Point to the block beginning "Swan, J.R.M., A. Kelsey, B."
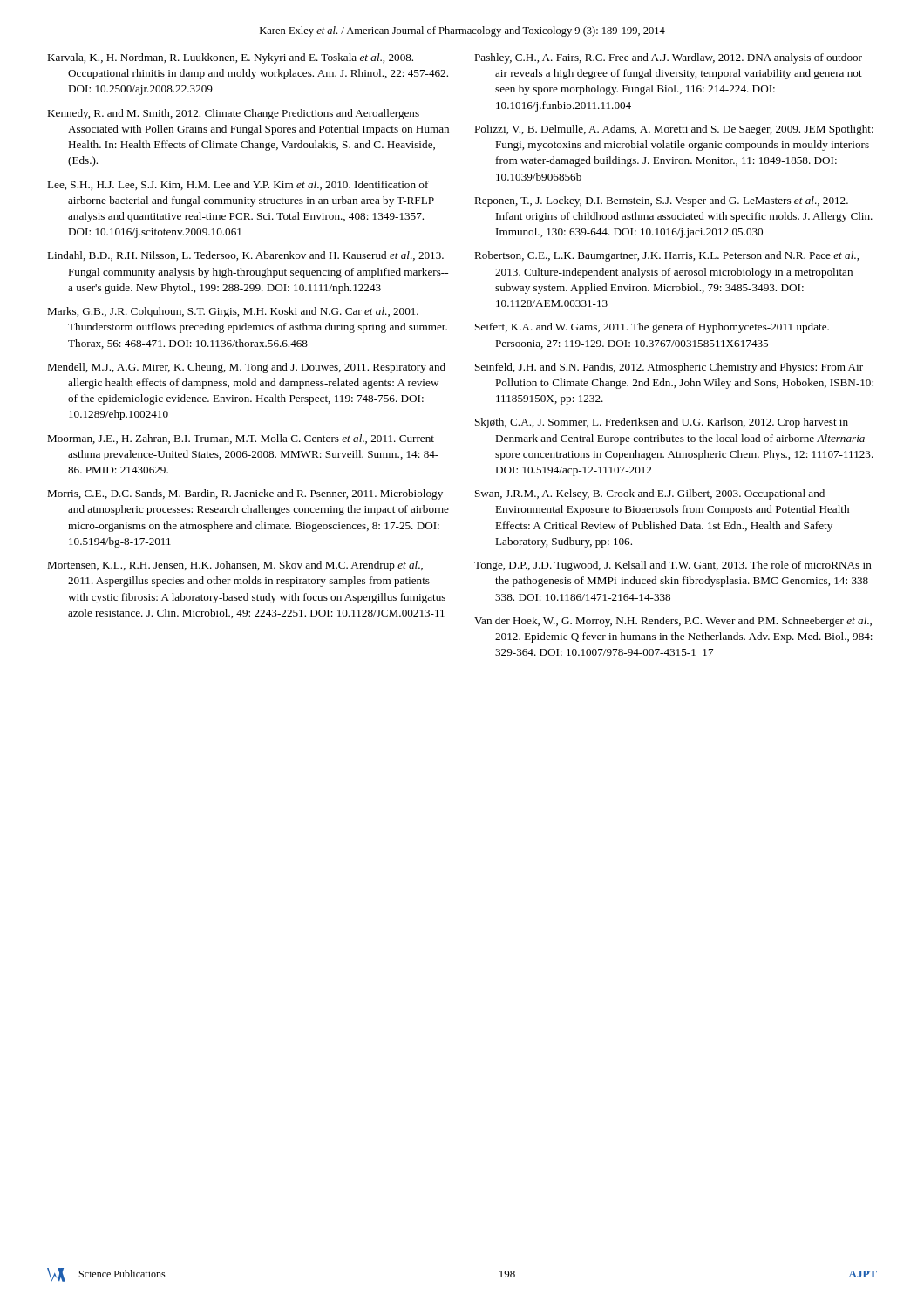 [662, 517]
